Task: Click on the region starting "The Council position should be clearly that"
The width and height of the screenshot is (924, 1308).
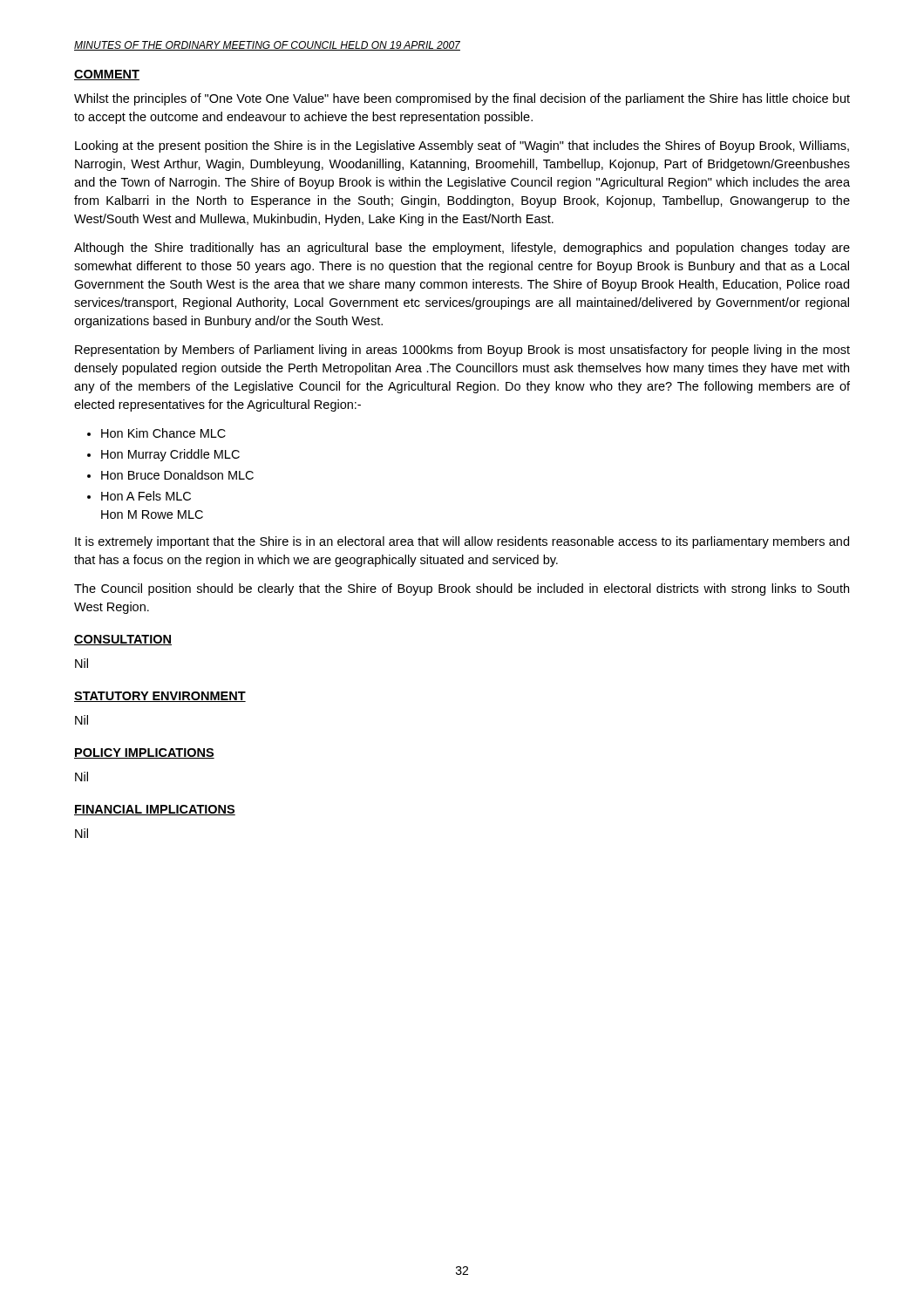Action: pos(462,598)
